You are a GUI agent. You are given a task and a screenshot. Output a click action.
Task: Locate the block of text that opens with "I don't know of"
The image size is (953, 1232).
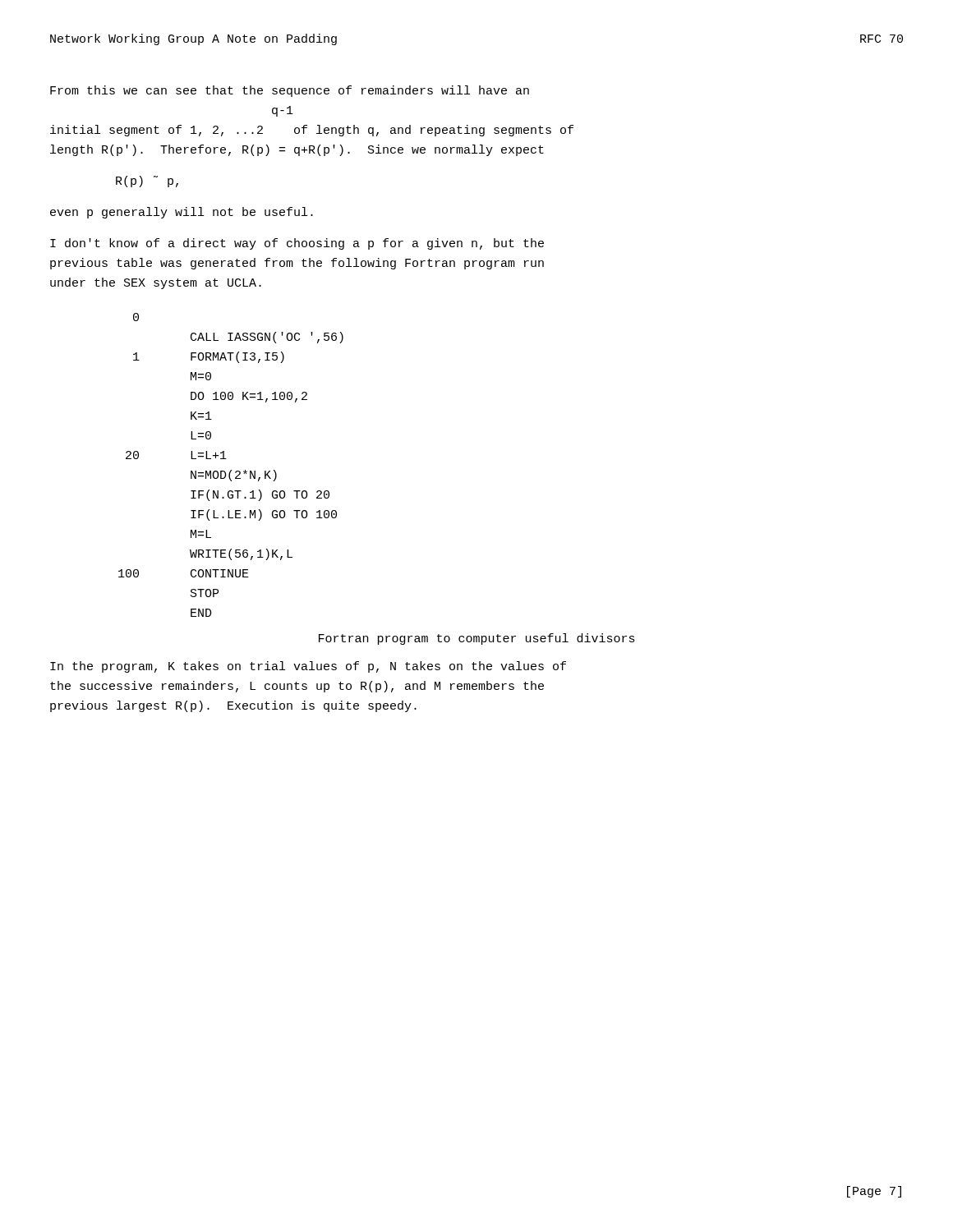click(x=297, y=264)
